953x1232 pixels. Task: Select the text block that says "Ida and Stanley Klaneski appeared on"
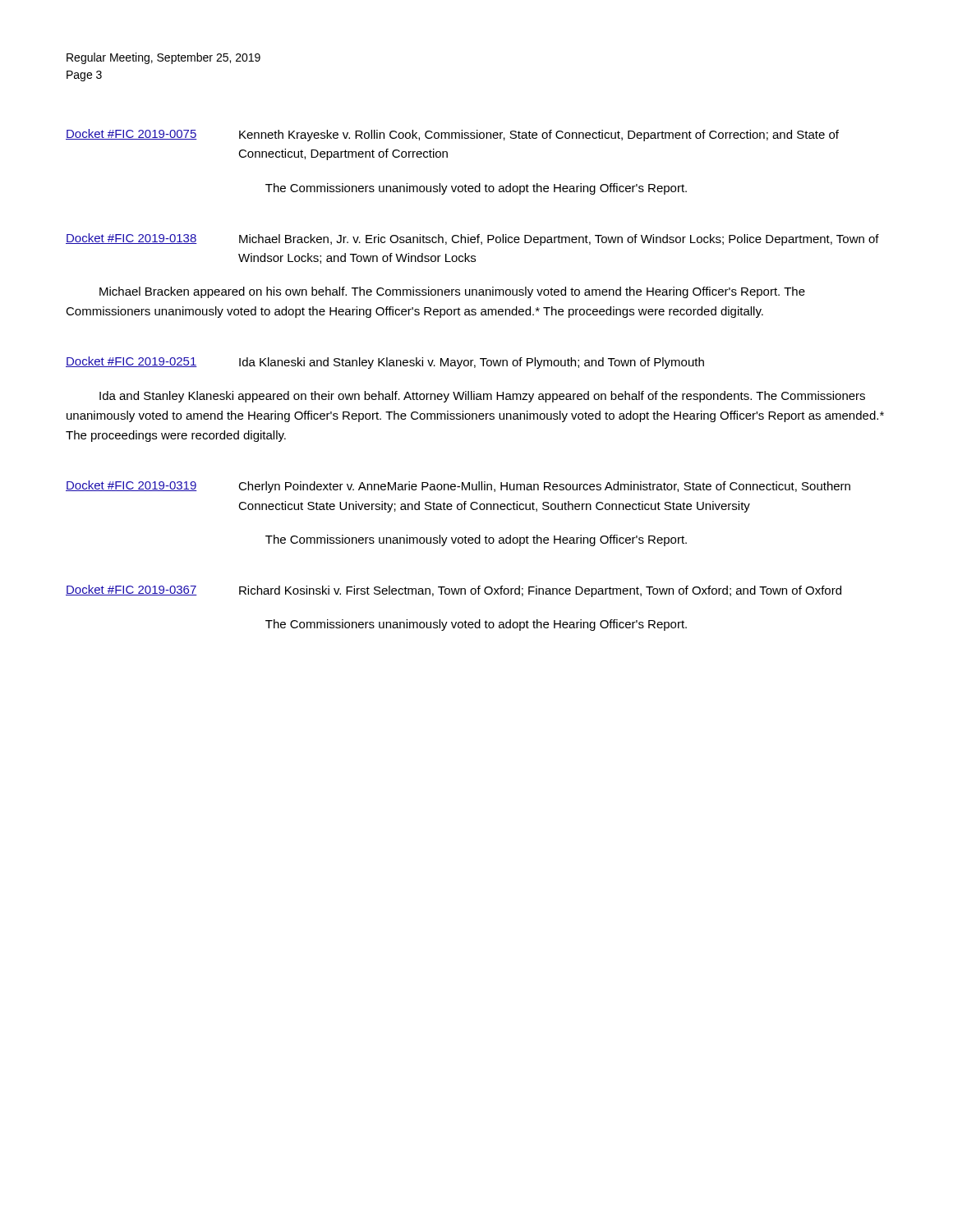pos(475,415)
